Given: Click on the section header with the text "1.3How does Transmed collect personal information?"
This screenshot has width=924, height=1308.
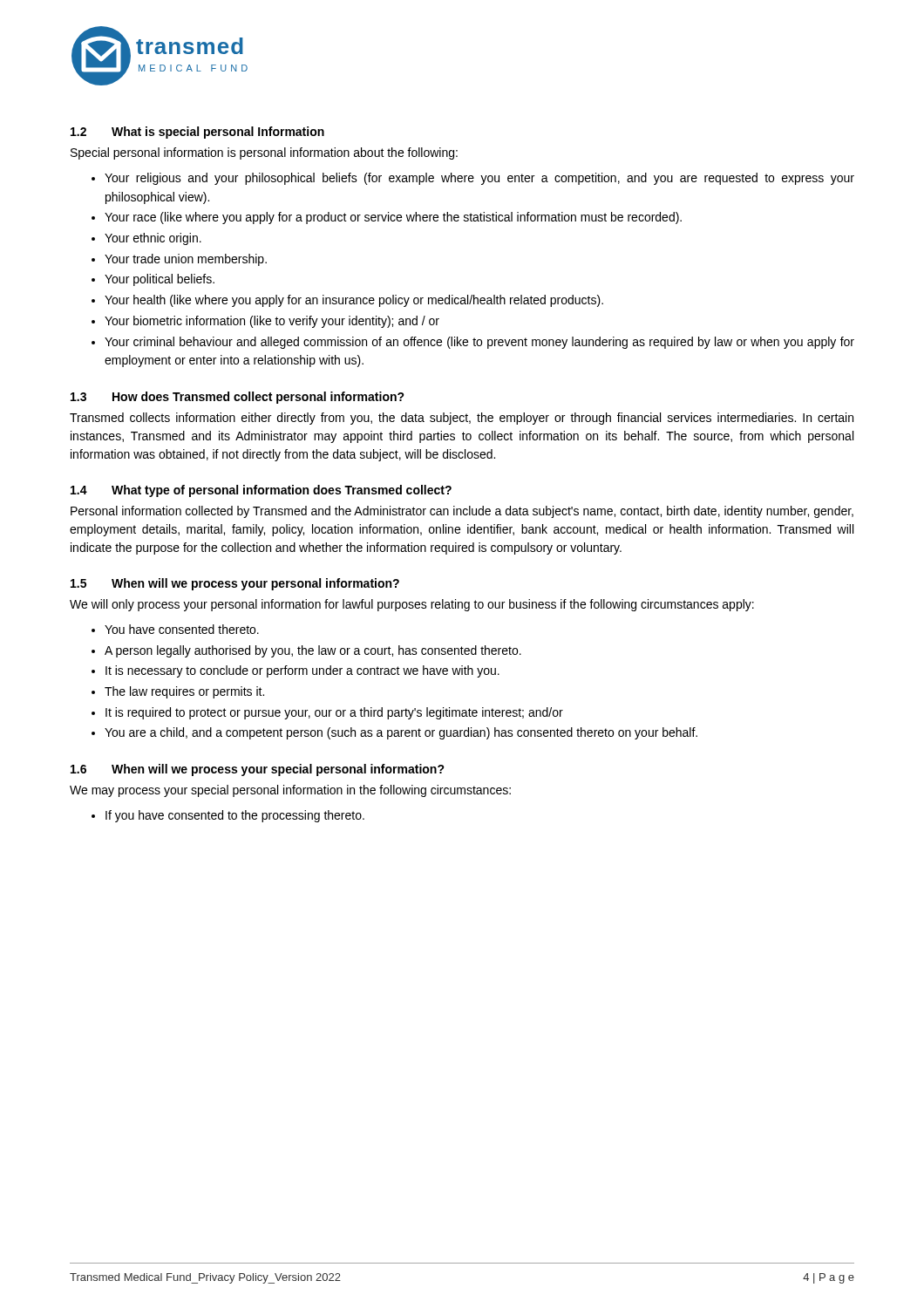Looking at the screenshot, I should pos(237,397).
